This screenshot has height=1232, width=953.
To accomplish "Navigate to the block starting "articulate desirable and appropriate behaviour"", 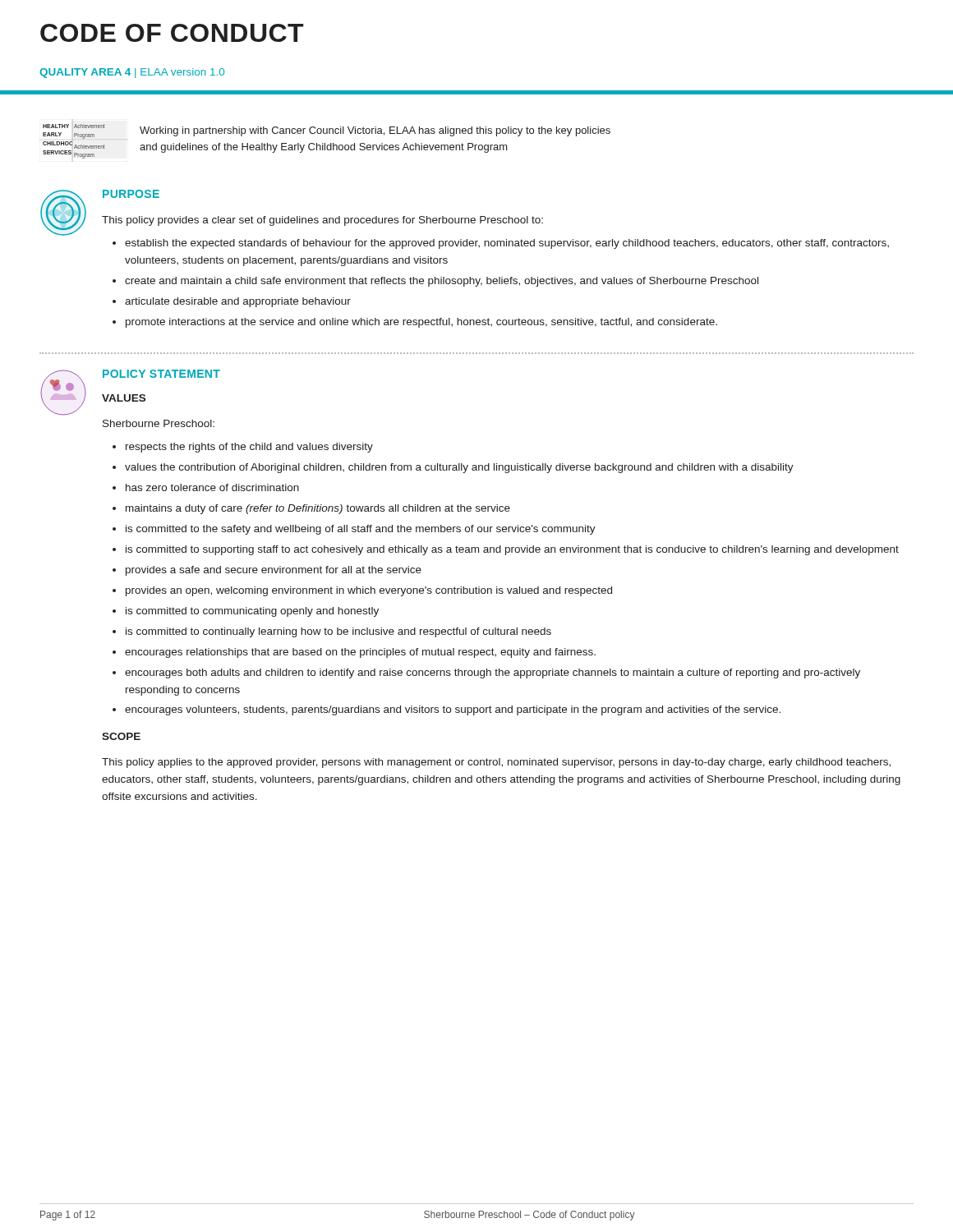I will (238, 301).
